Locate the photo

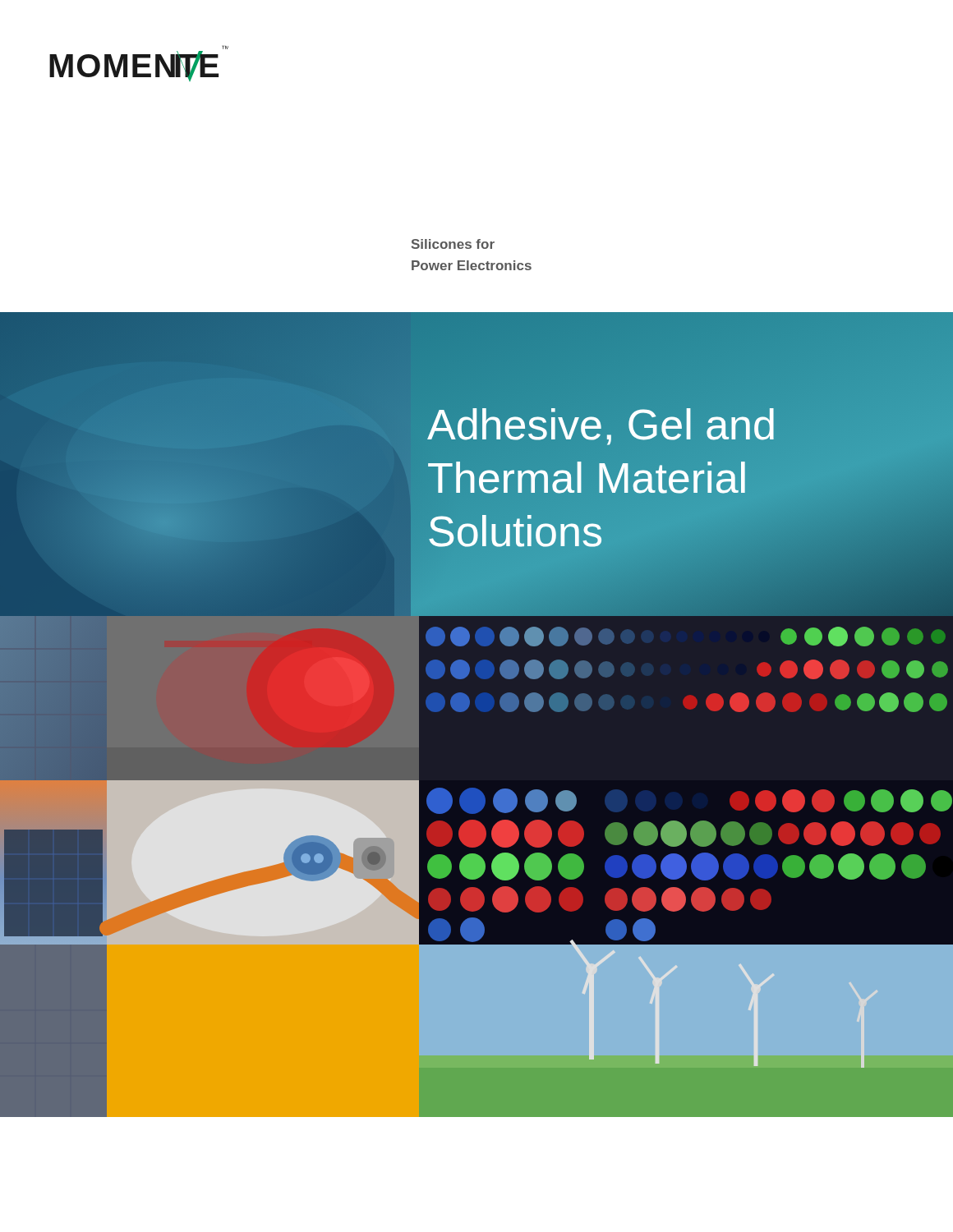pyautogui.click(x=476, y=867)
